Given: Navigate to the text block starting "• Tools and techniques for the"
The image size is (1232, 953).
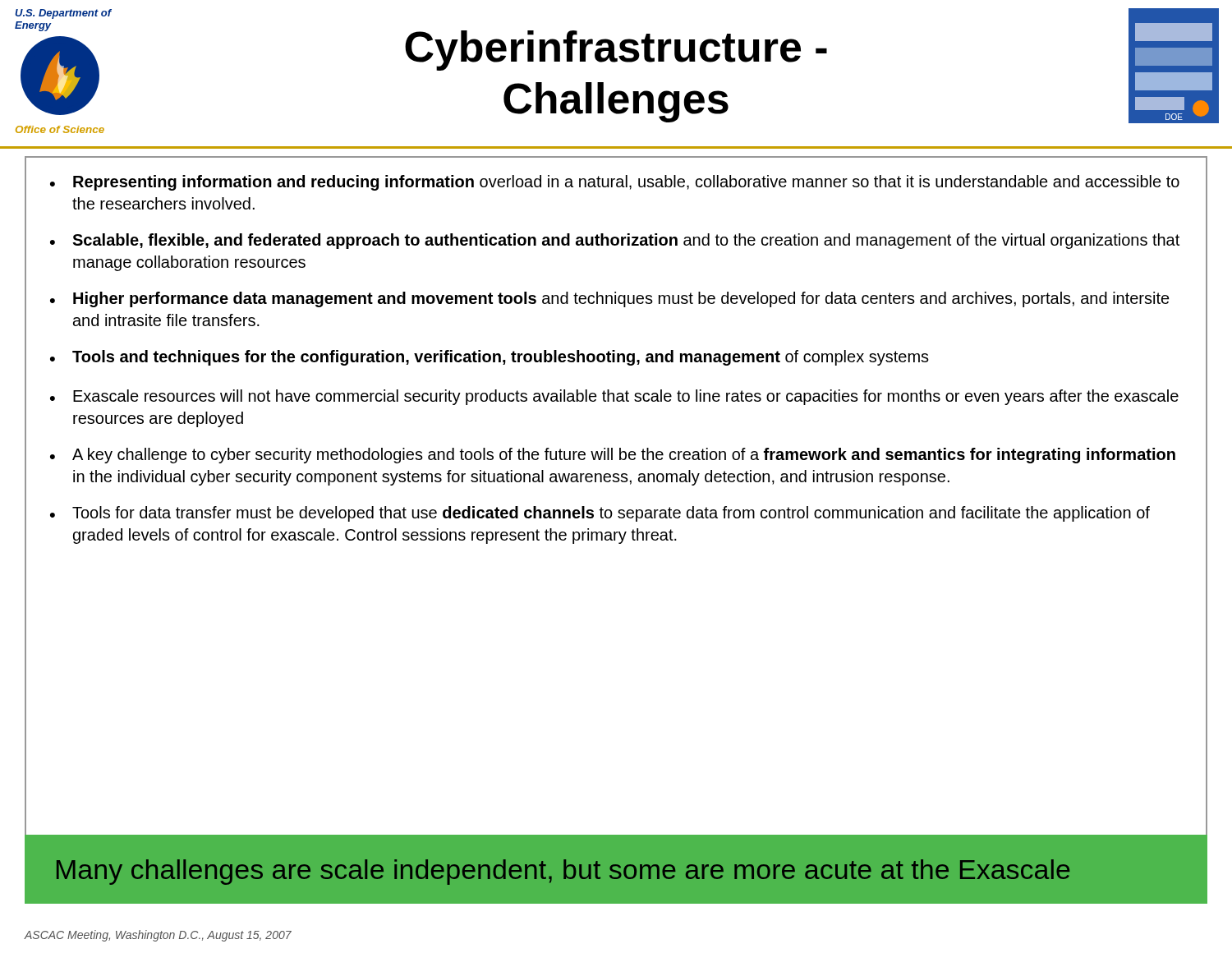Looking at the screenshot, I should (x=489, y=358).
